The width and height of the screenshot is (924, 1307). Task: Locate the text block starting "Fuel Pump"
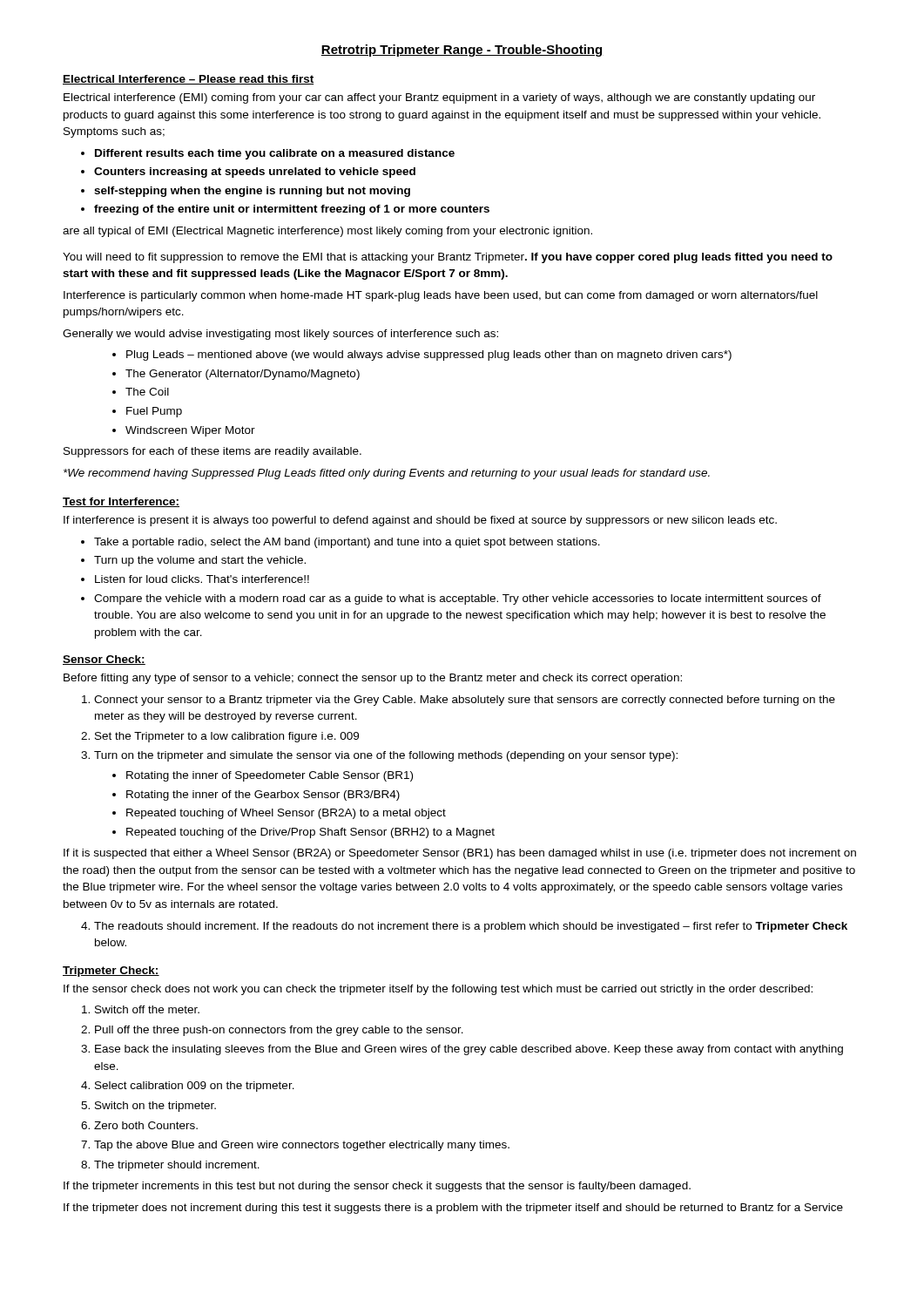point(154,411)
